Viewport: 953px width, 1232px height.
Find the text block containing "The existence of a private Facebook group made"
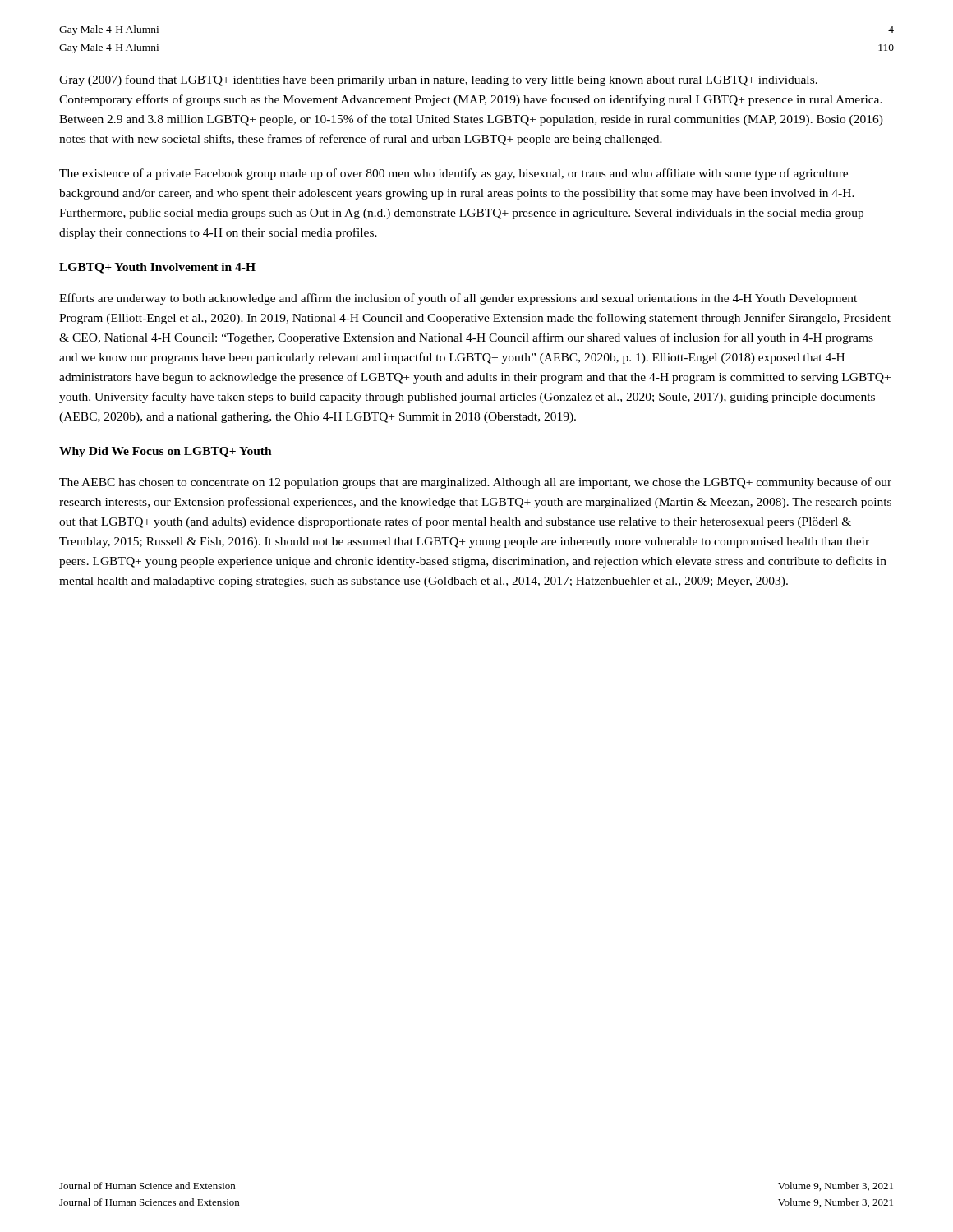(462, 203)
